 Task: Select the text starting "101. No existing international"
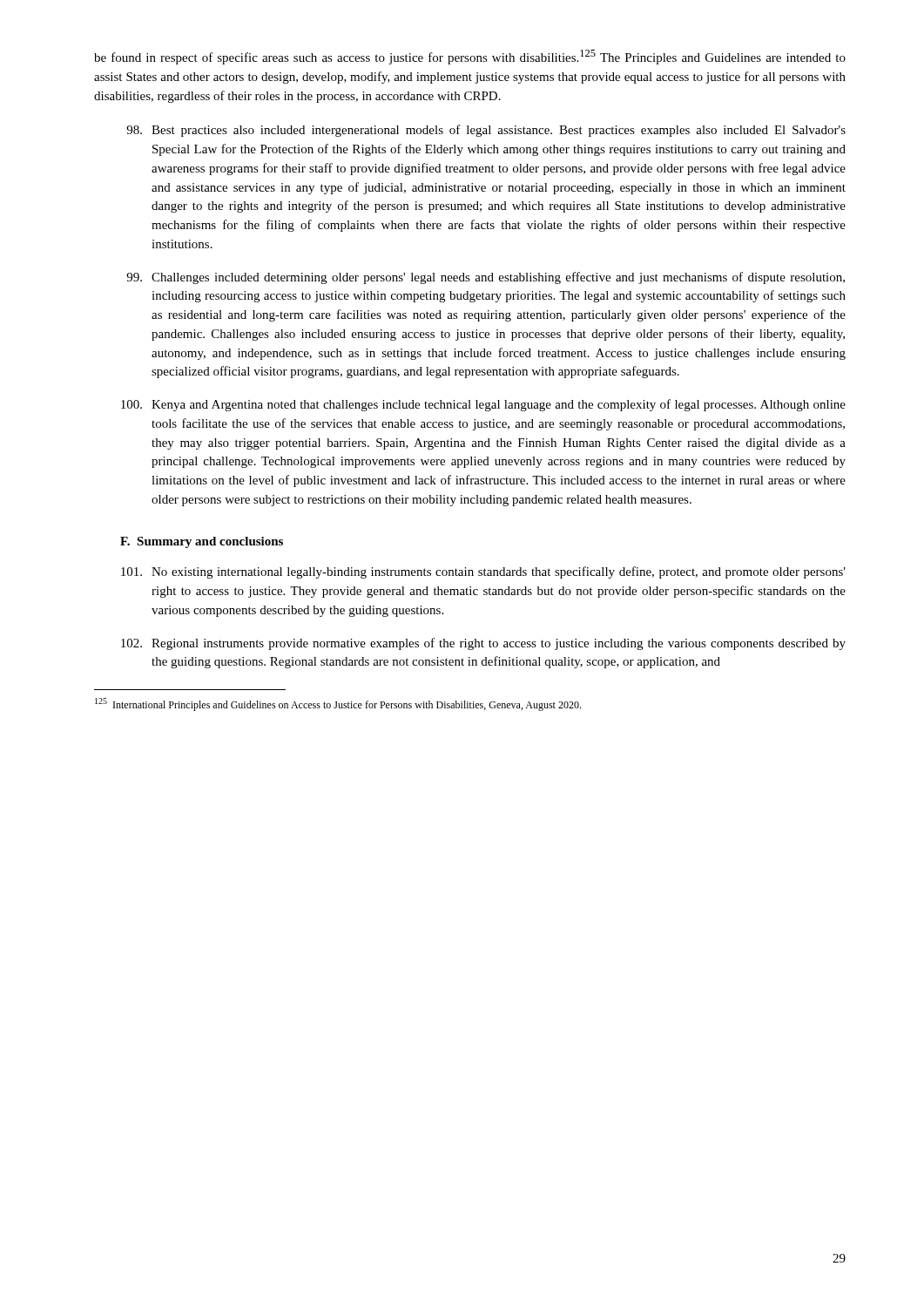click(x=470, y=591)
